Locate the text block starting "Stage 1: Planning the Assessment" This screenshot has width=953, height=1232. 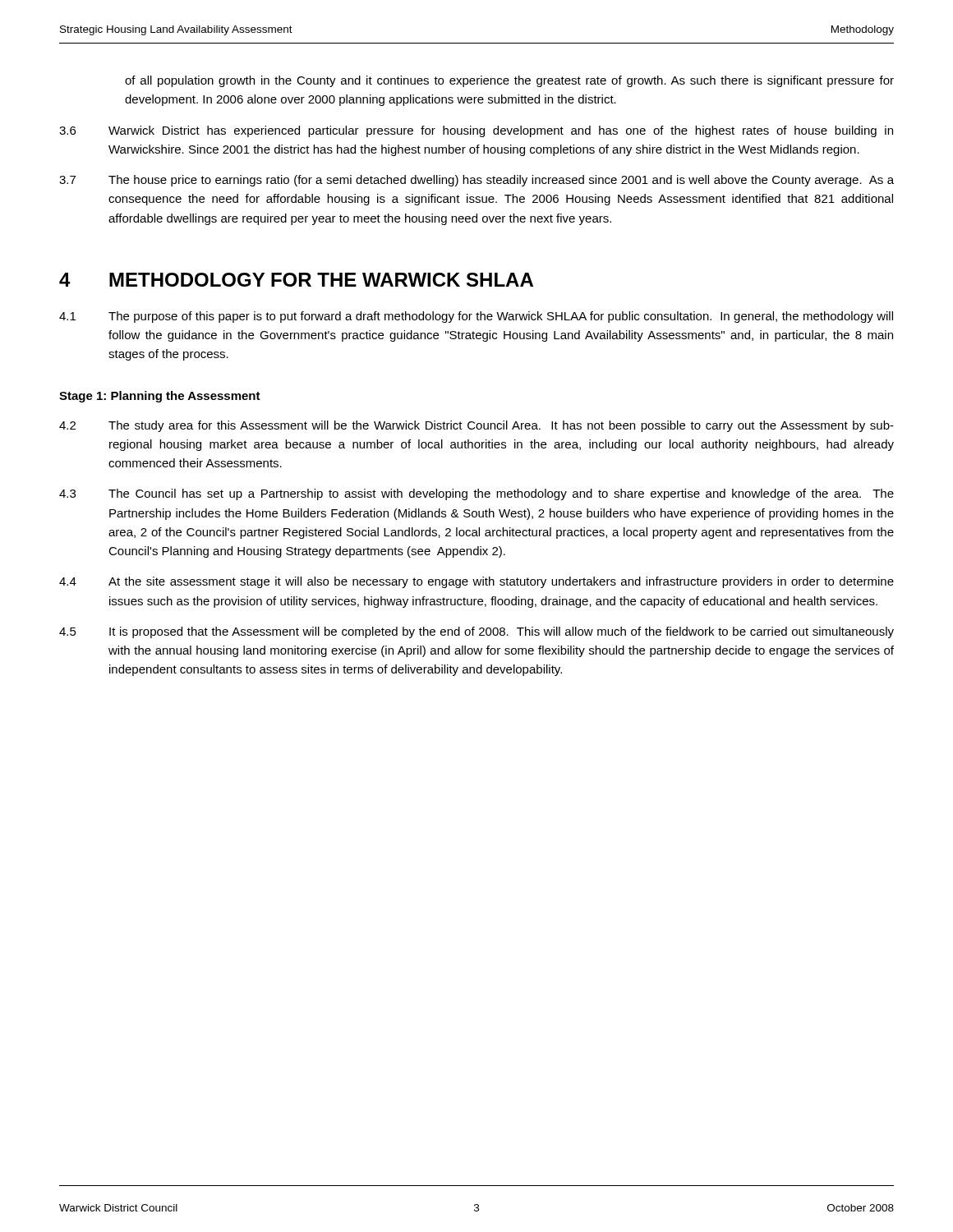pyautogui.click(x=160, y=395)
